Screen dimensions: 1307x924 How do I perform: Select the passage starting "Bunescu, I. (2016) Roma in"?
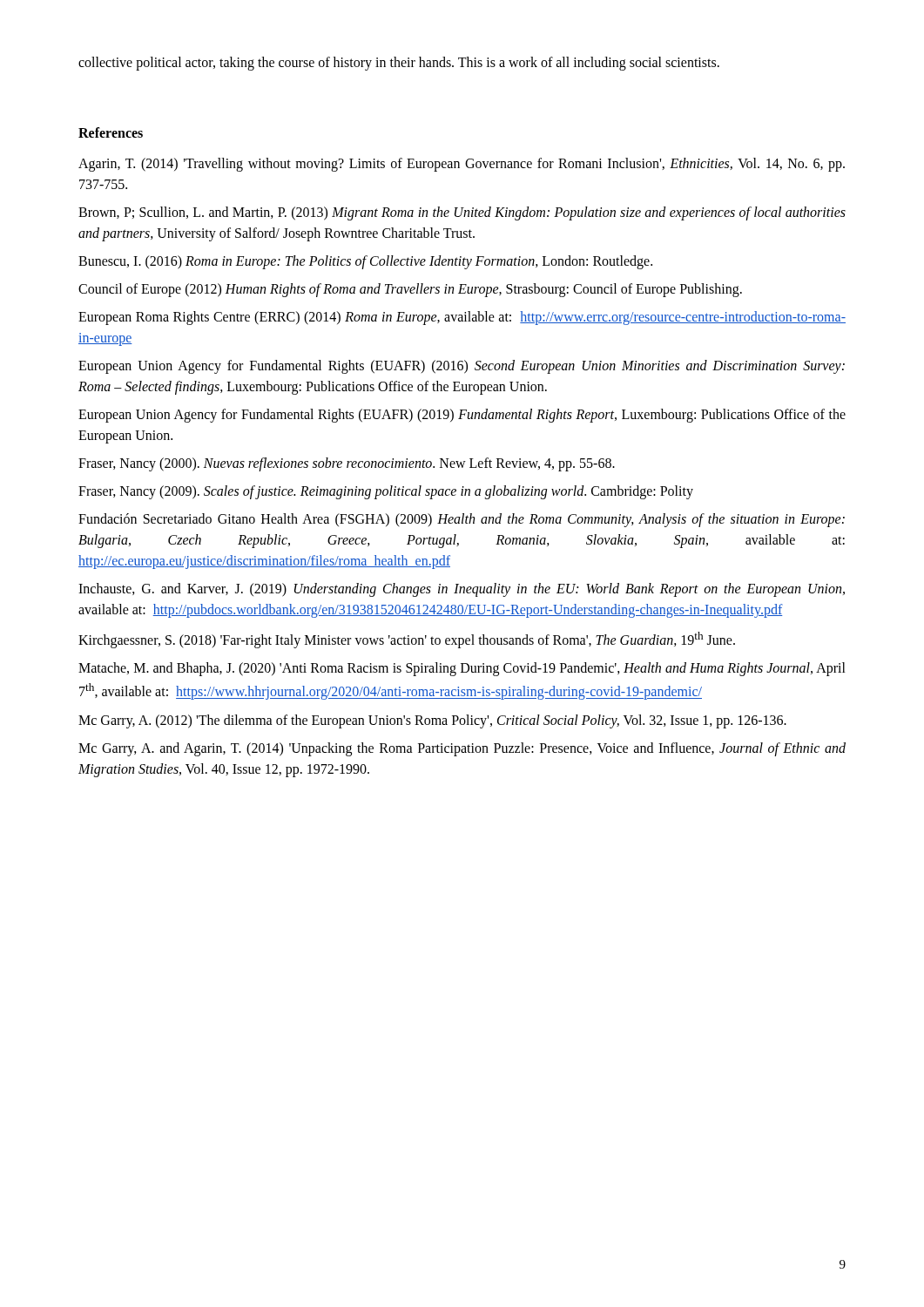point(366,261)
